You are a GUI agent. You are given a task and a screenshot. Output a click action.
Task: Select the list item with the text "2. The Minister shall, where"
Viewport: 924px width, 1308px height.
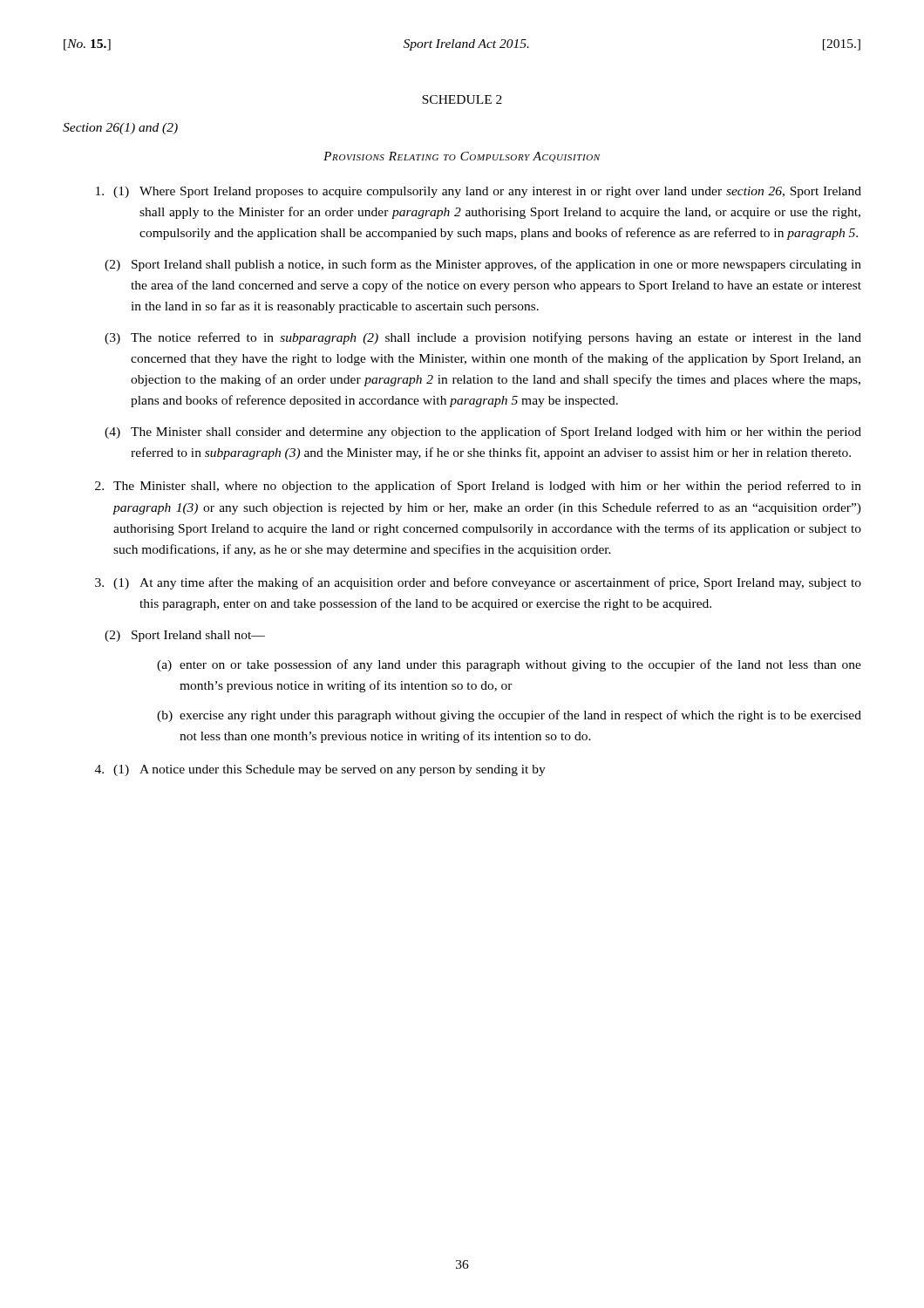(462, 518)
